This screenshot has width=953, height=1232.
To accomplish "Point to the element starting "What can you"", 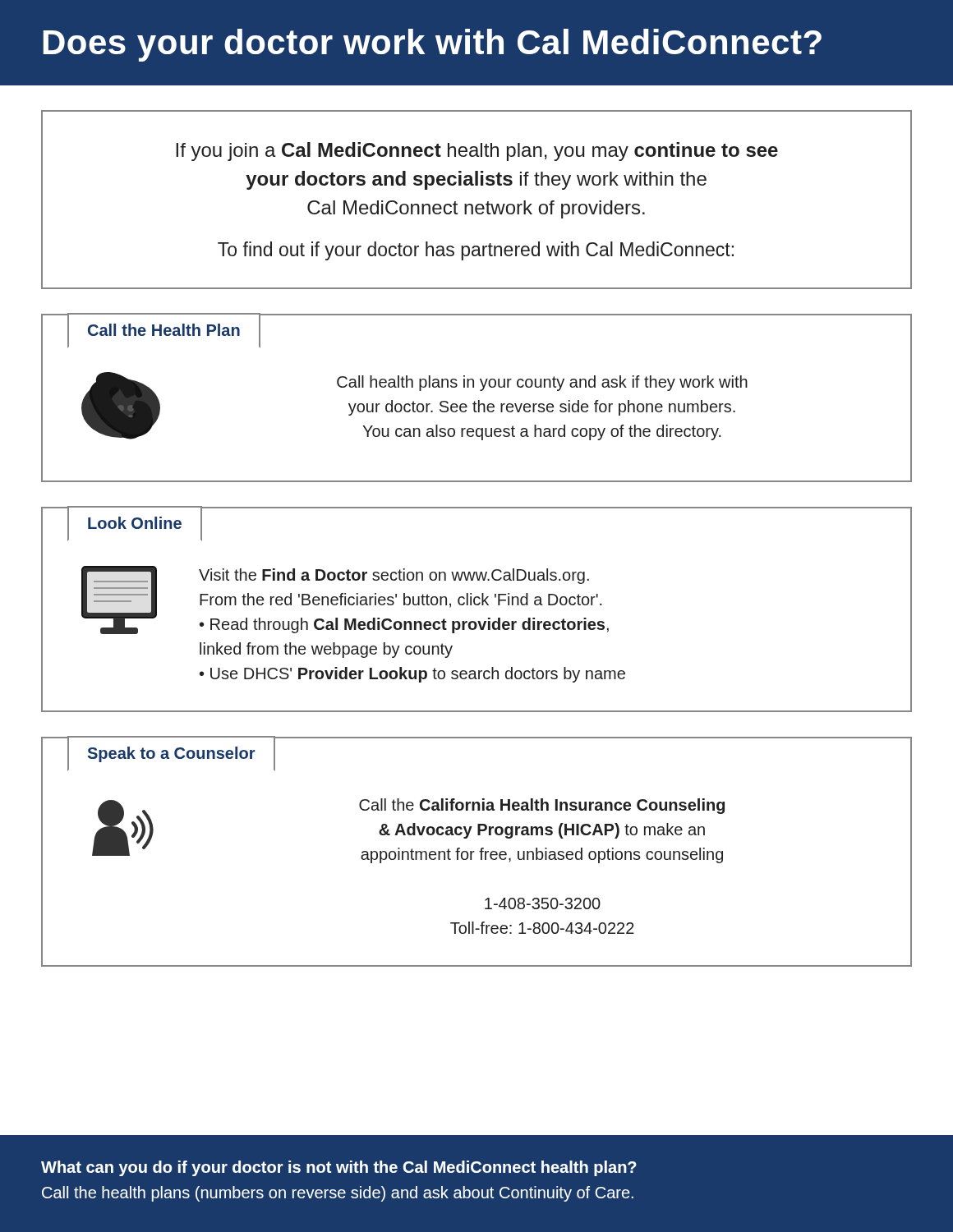I will (476, 1180).
